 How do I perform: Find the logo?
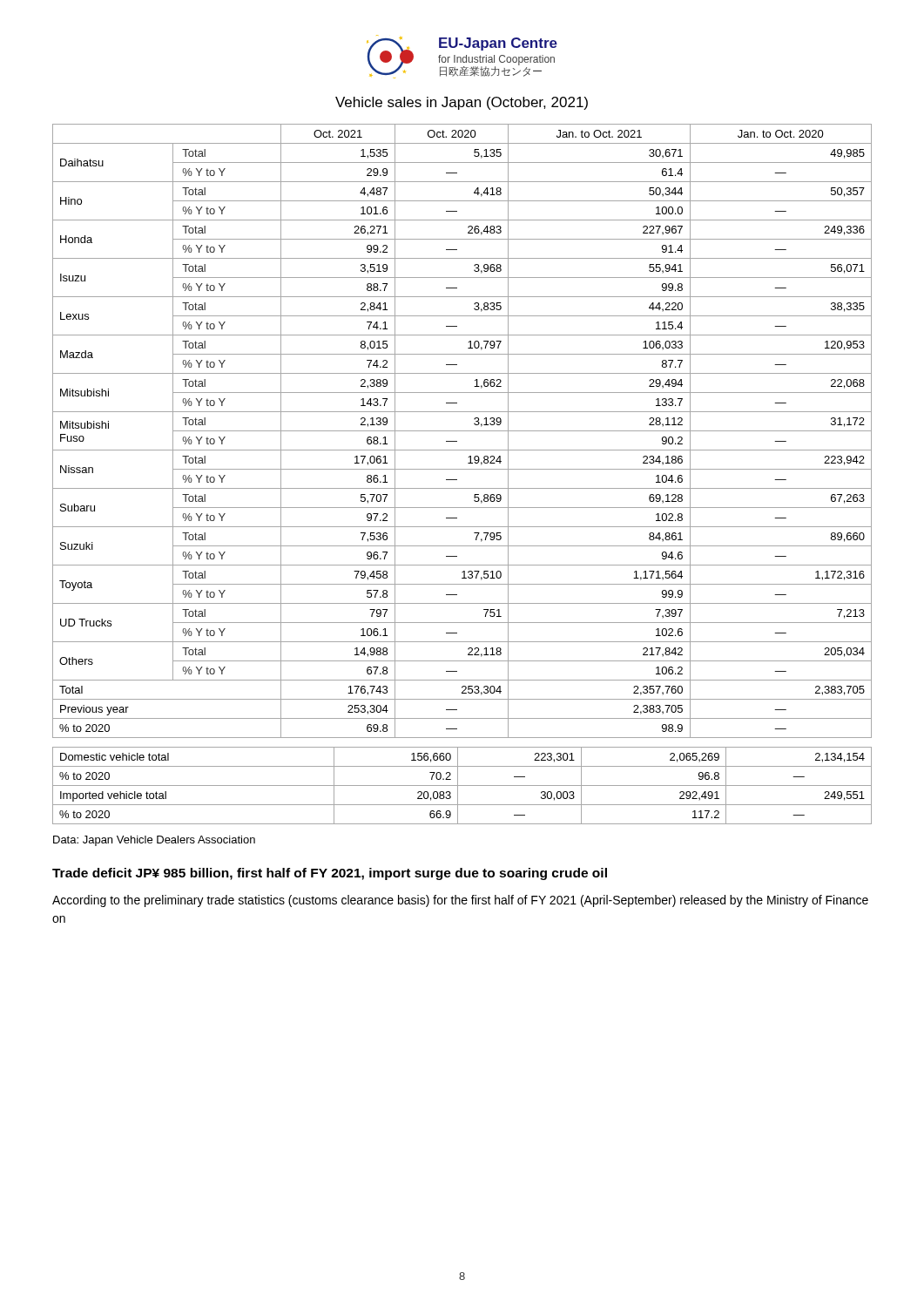coord(462,57)
